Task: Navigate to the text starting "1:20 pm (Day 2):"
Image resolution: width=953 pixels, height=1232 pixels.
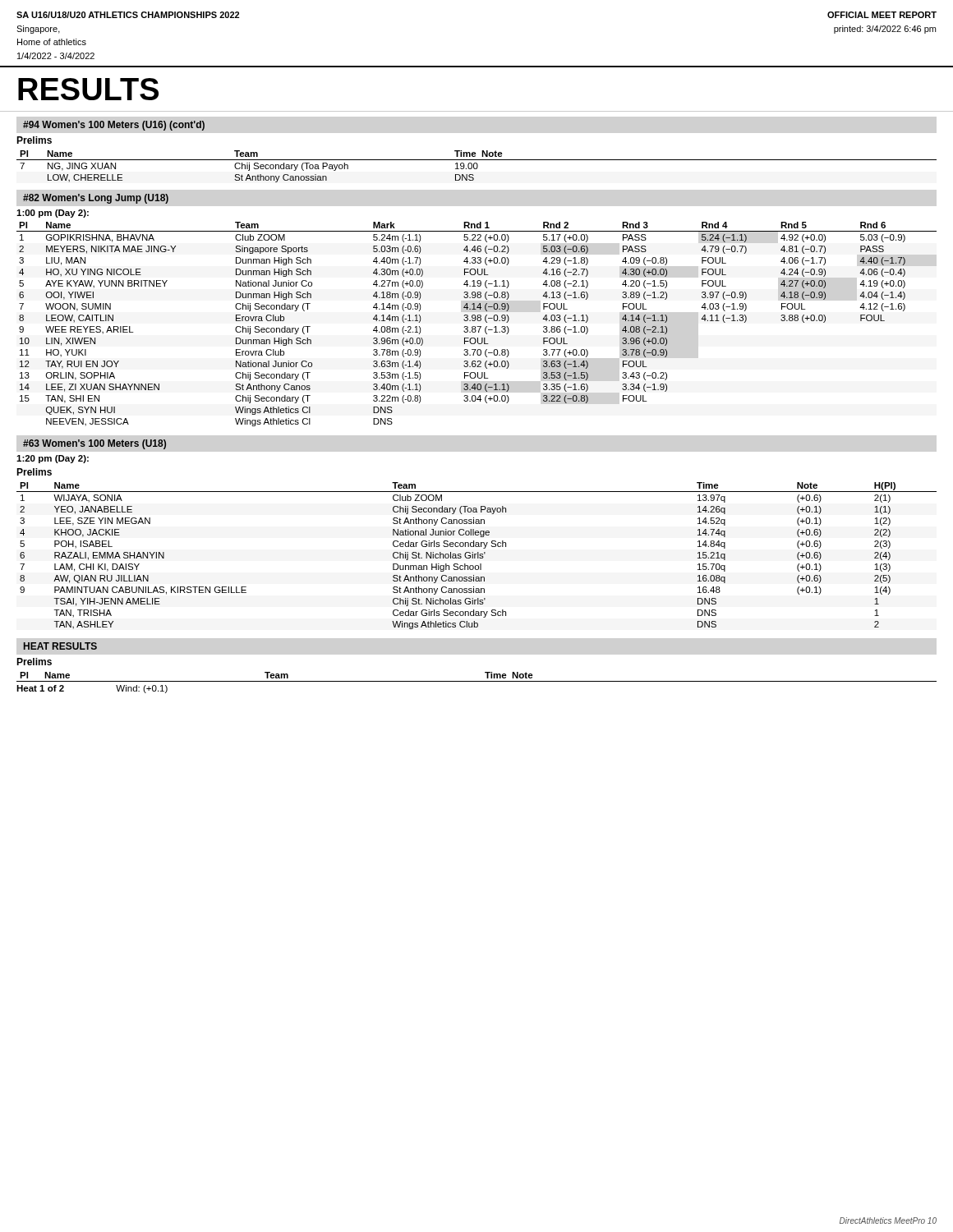Action: coord(53,458)
